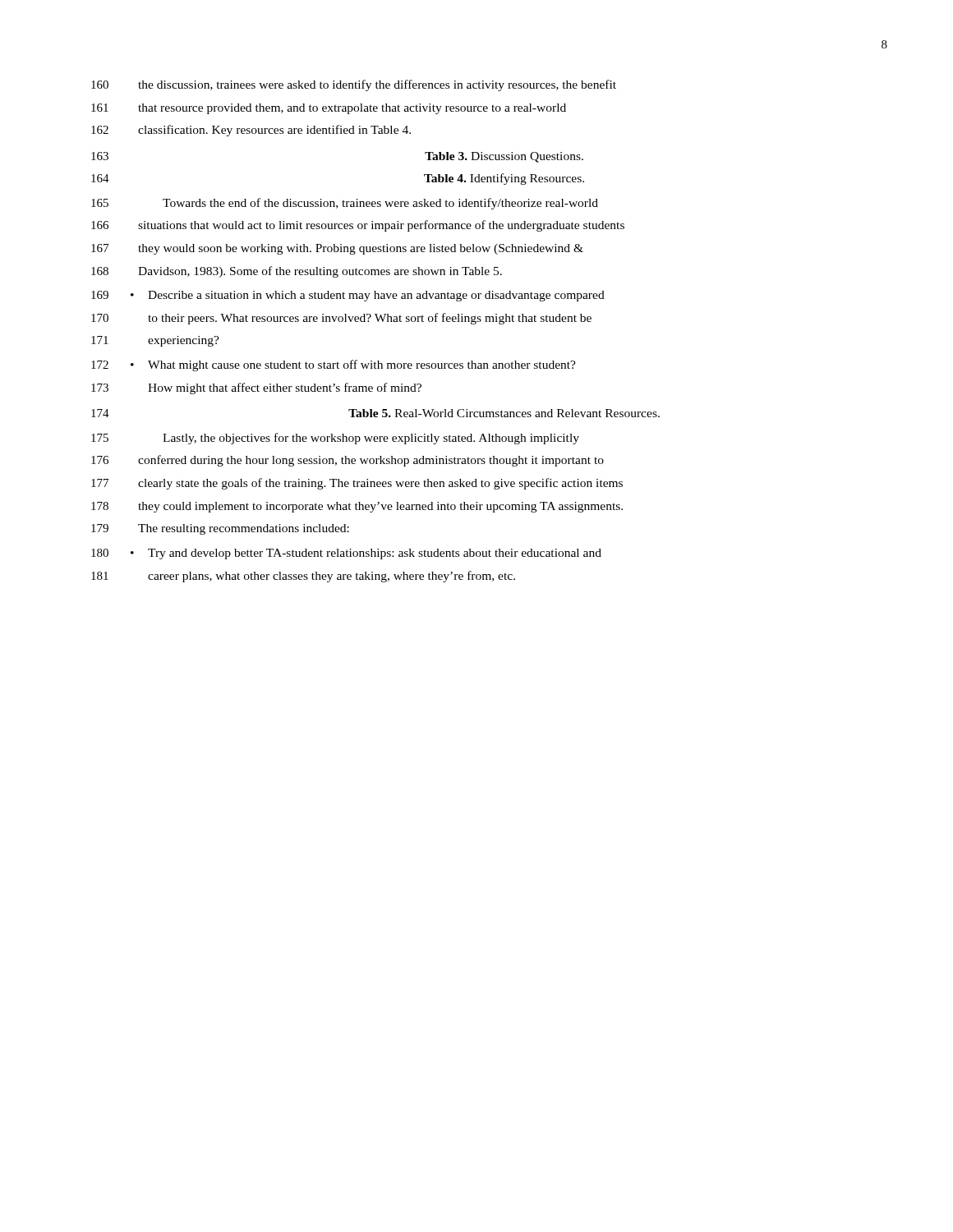
Task: Locate the text block containing "178 they could implement to incorporate what"
Action: [481, 505]
